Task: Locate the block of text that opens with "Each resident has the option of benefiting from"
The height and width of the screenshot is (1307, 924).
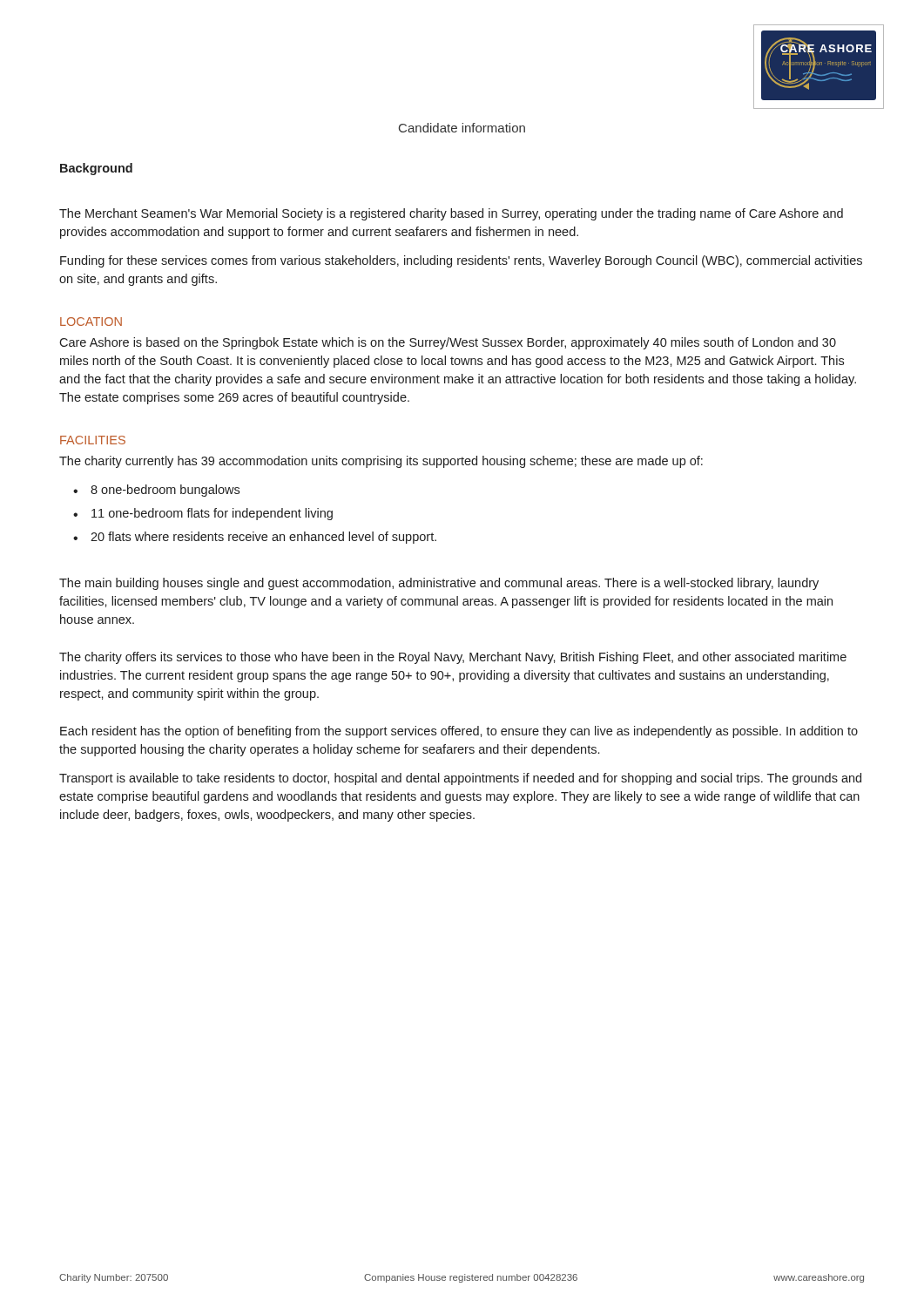Action: [462, 741]
